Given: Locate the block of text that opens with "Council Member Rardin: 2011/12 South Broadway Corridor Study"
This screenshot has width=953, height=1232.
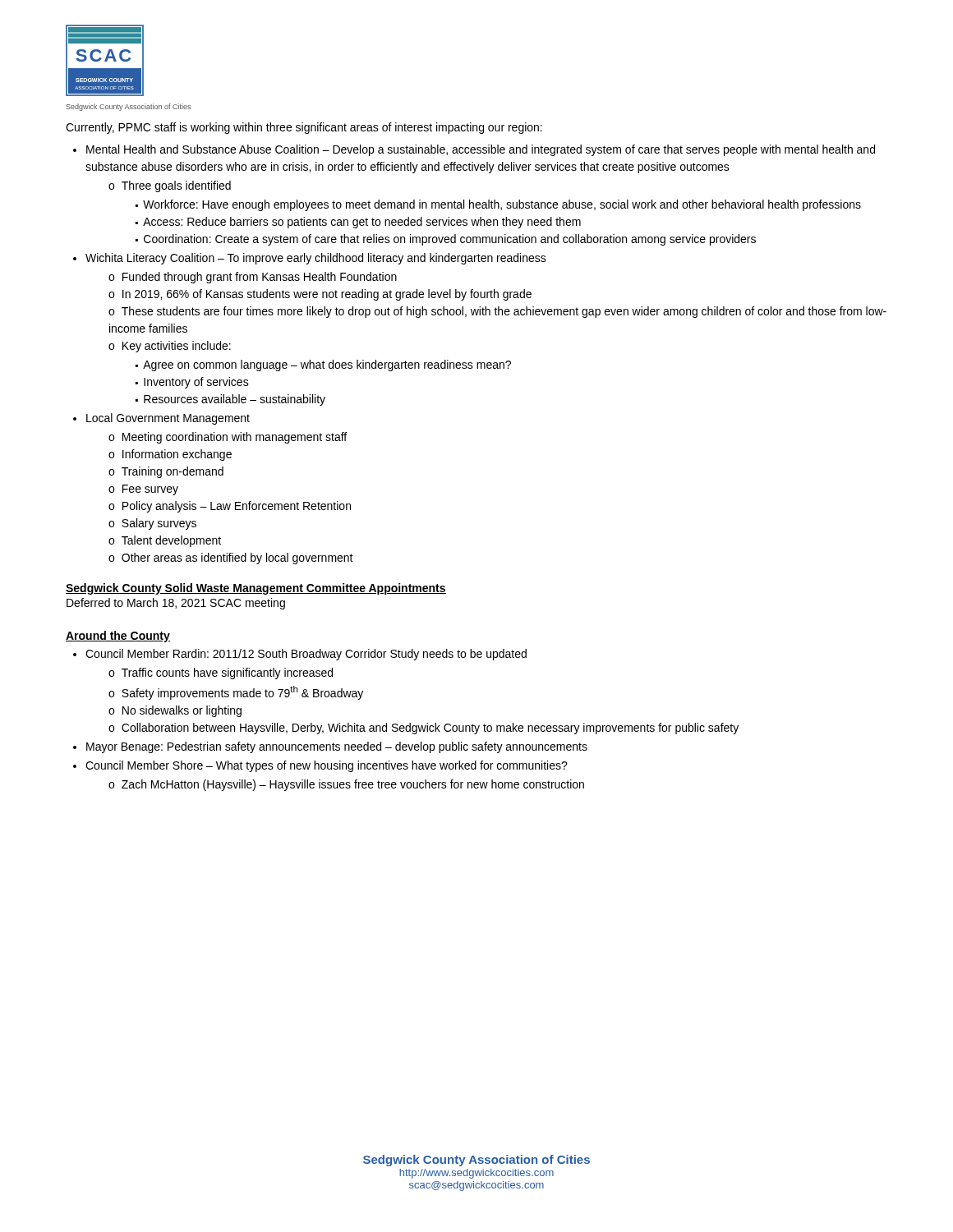Looking at the screenshot, I should pyautogui.click(x=306, y=655).
